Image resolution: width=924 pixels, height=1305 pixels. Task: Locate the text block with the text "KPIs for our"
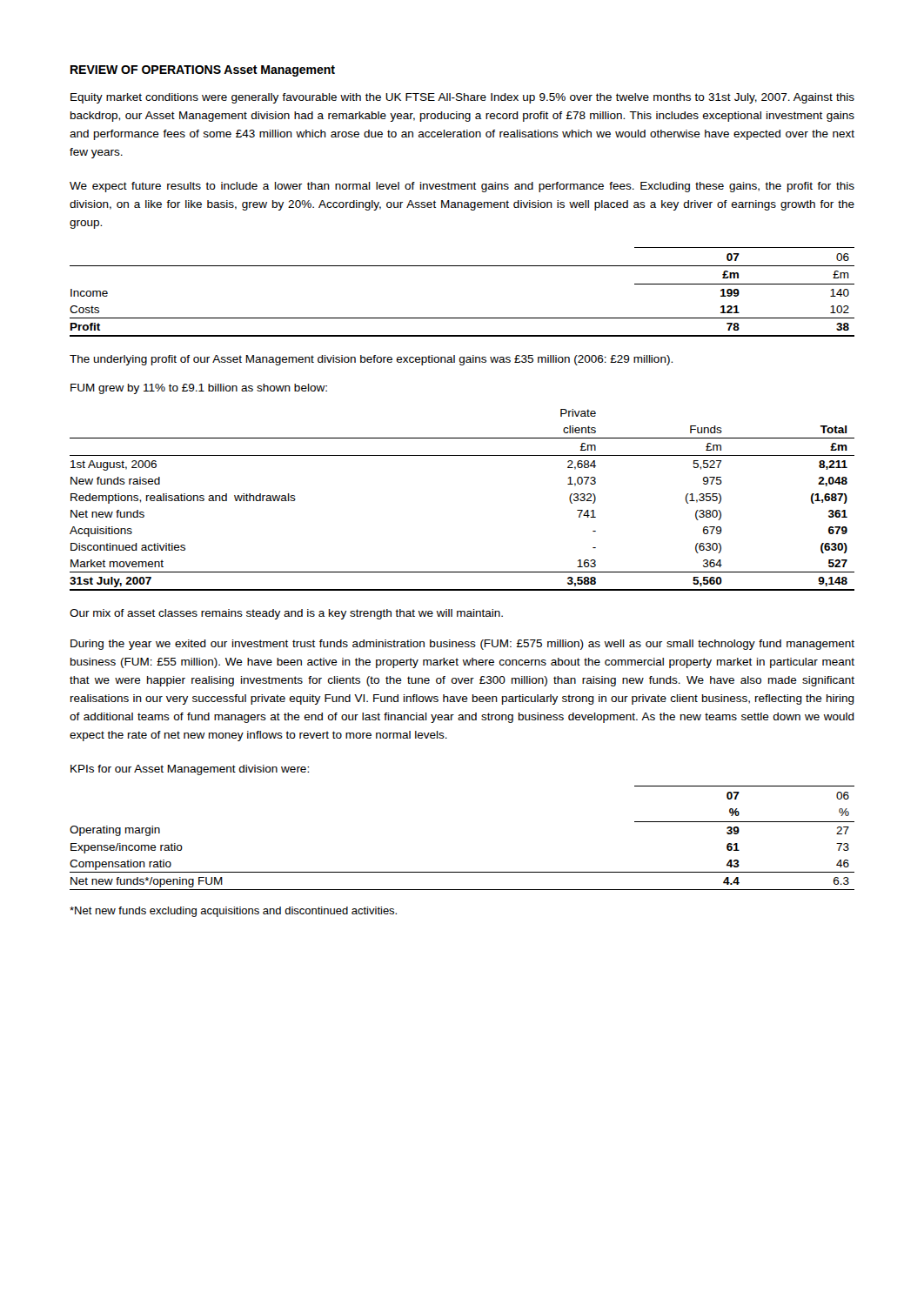(x=190, y=768)
